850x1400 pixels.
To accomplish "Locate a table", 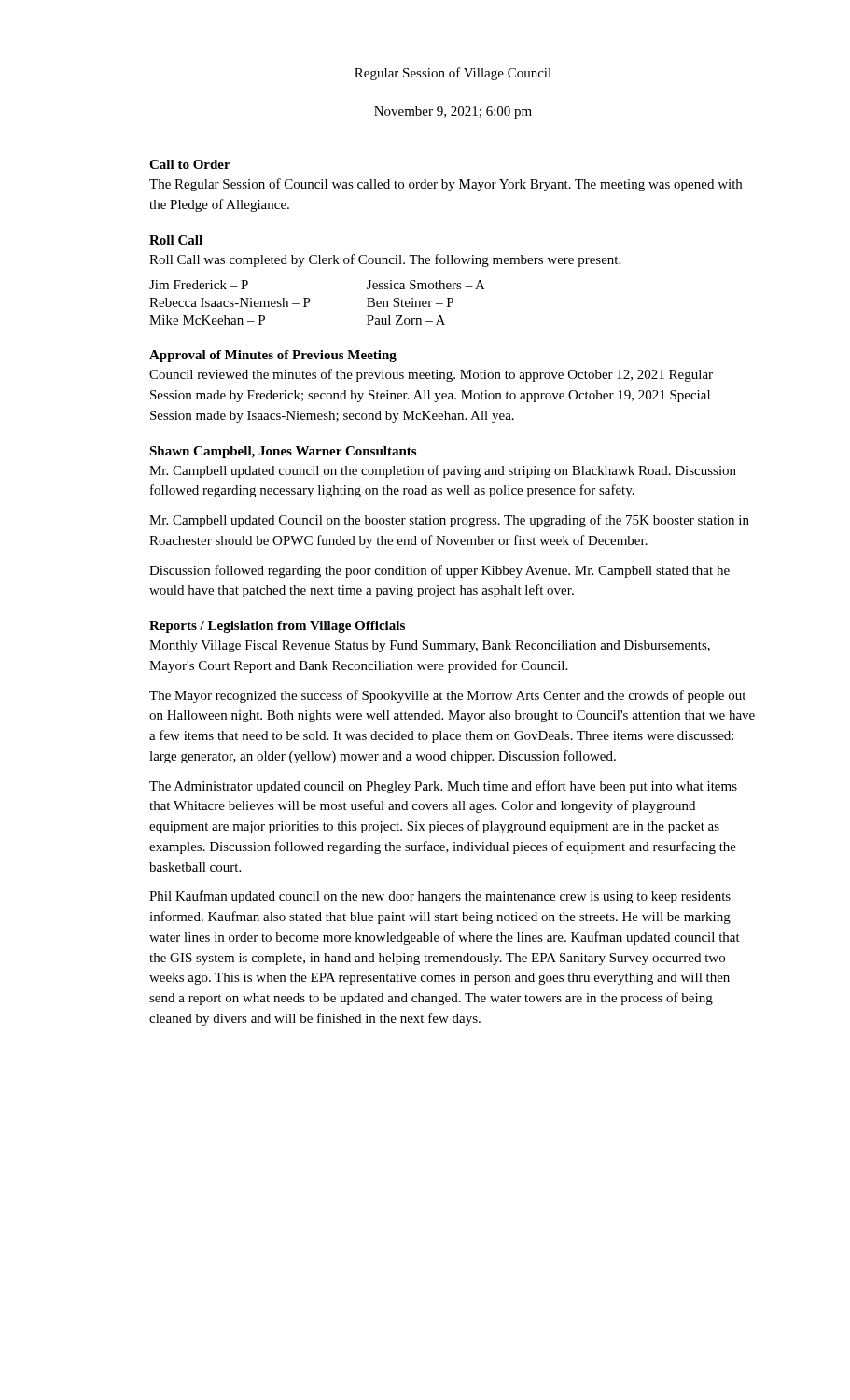I will point(453,304).
